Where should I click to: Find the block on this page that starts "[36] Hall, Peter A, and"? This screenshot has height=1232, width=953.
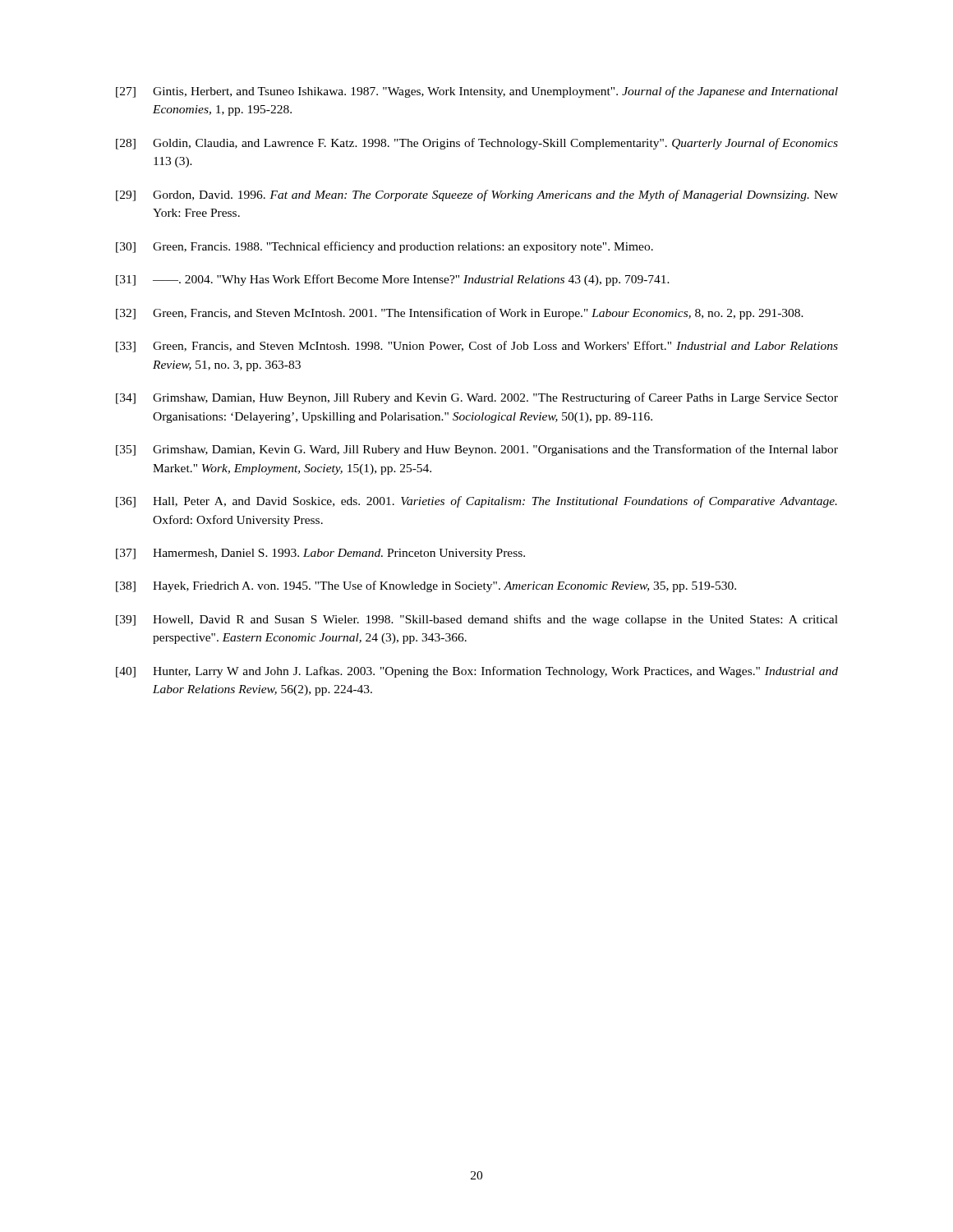click(476, 510)
